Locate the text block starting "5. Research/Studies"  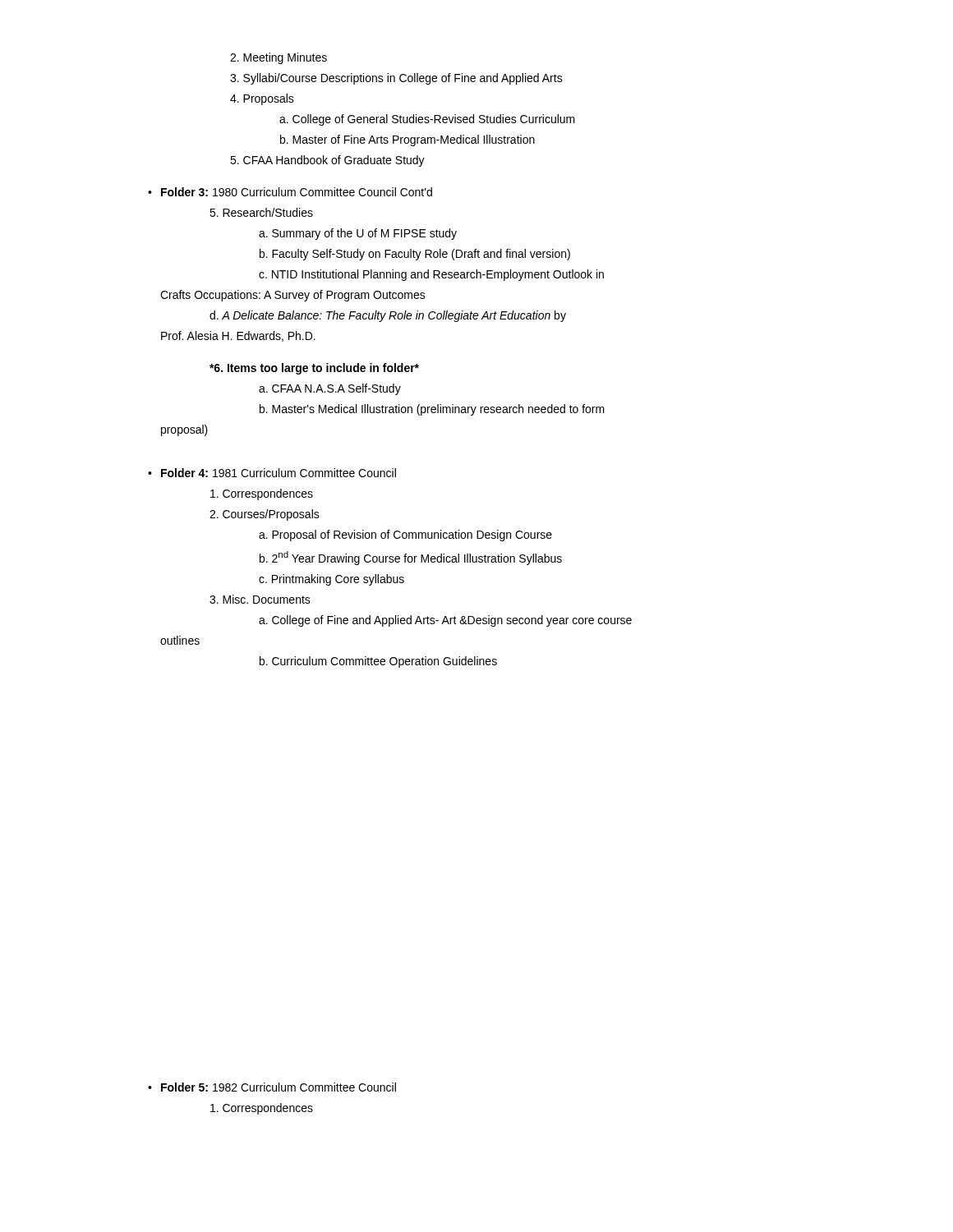tap(261, 213)
